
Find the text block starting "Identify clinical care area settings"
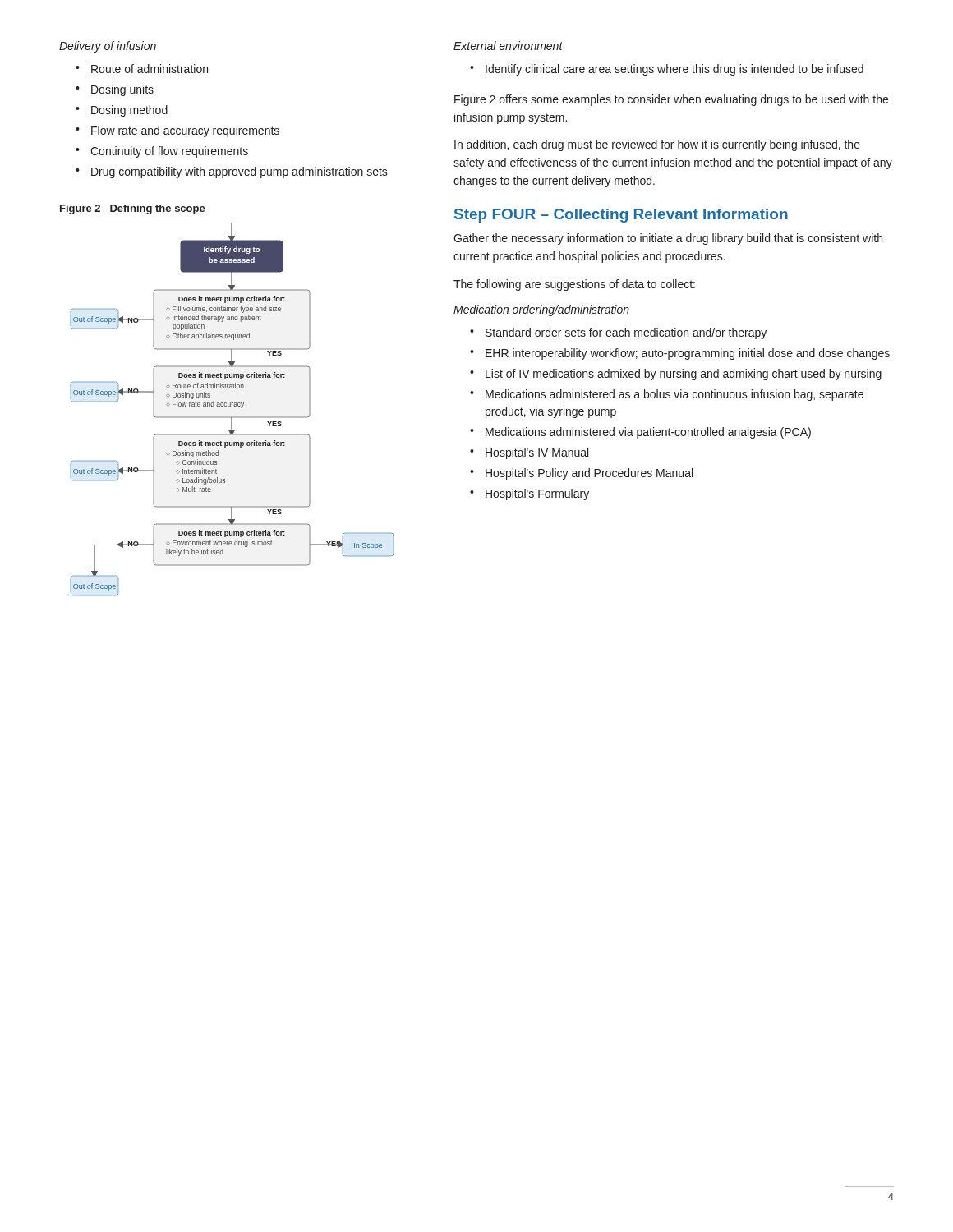click(x=674, y=69)
